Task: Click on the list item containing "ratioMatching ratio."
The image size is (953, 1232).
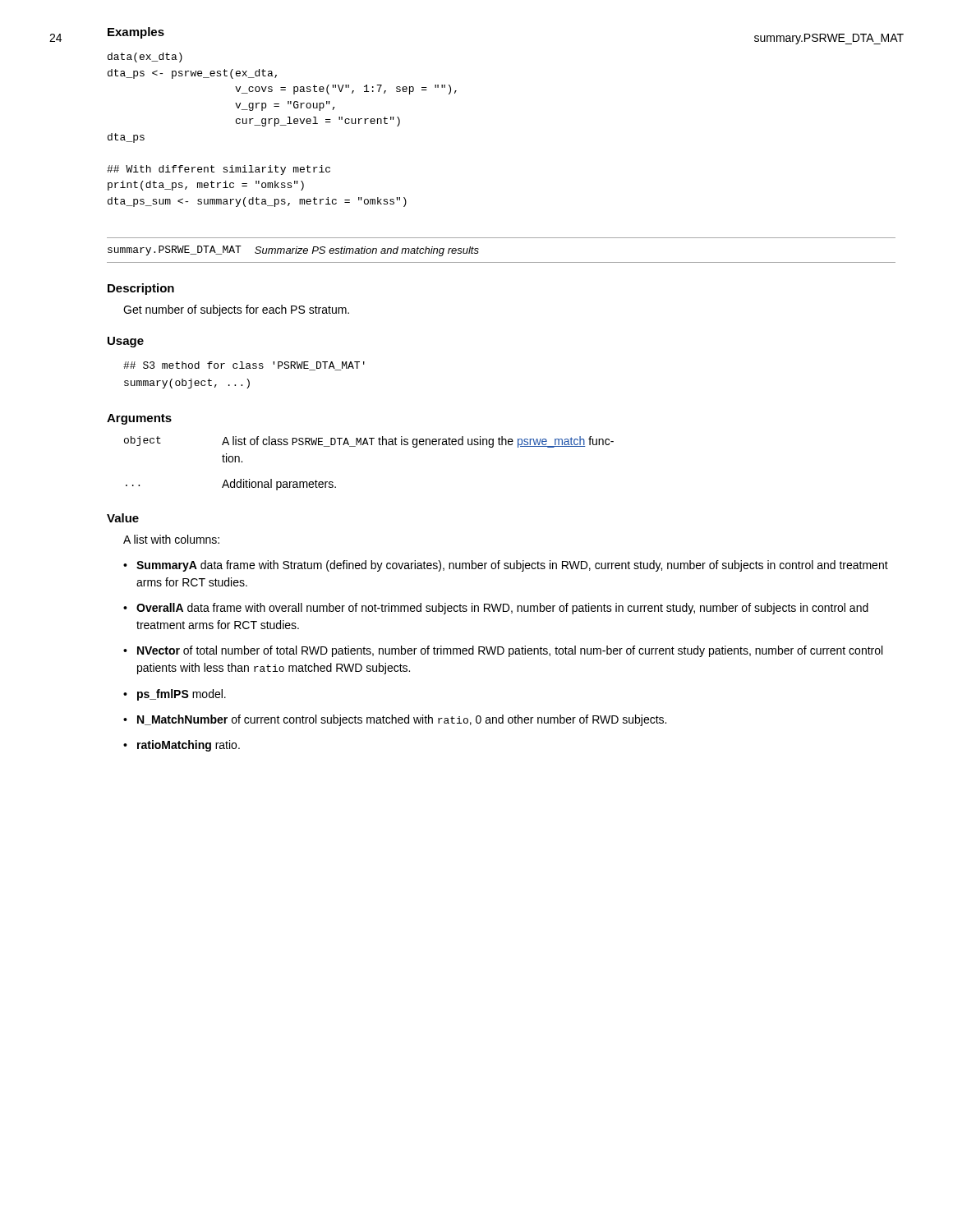Action: 188,745
